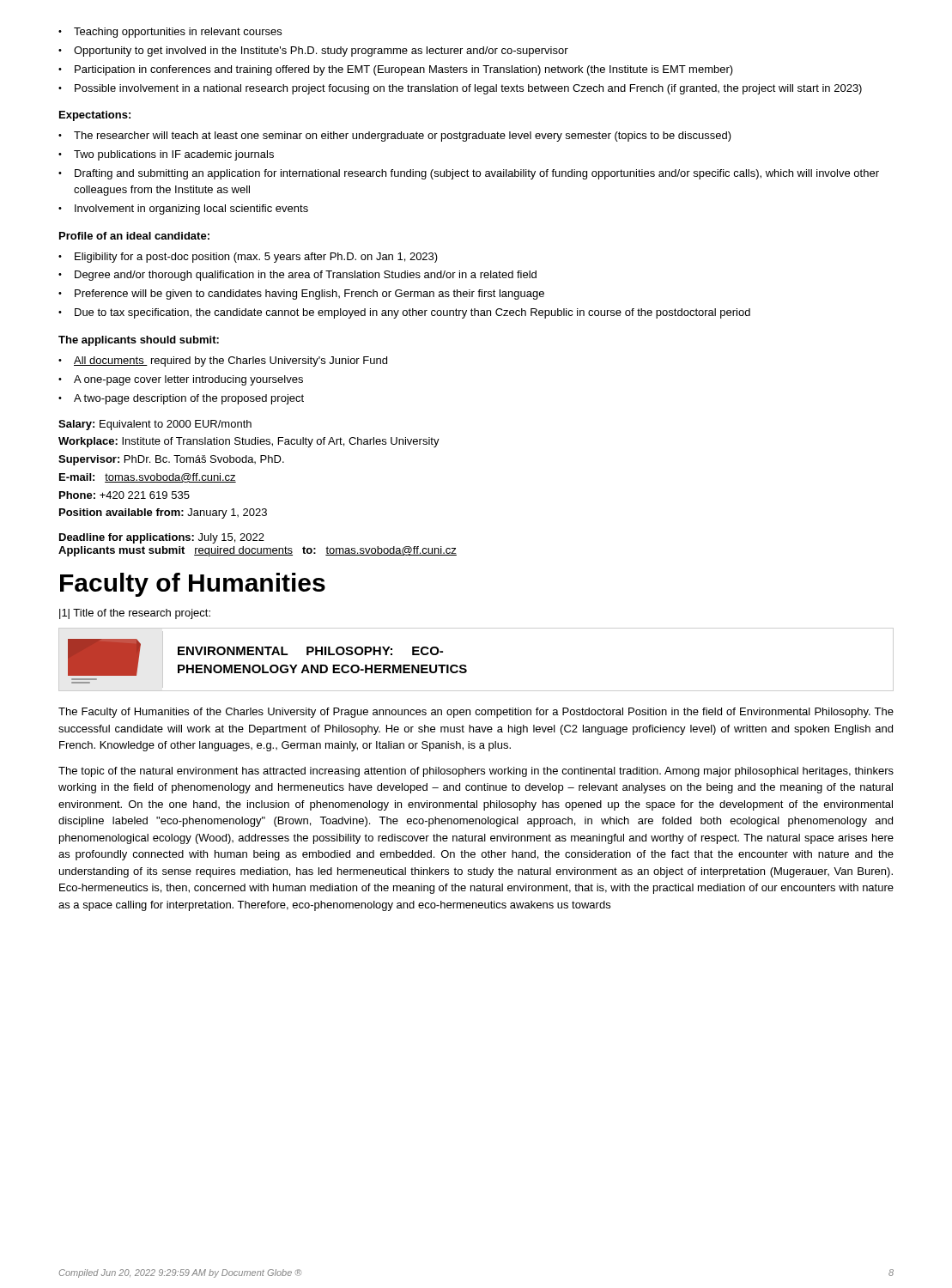
Task: Select the list item that reads "• Participation in conferences and"
Action: coord(476,70)
